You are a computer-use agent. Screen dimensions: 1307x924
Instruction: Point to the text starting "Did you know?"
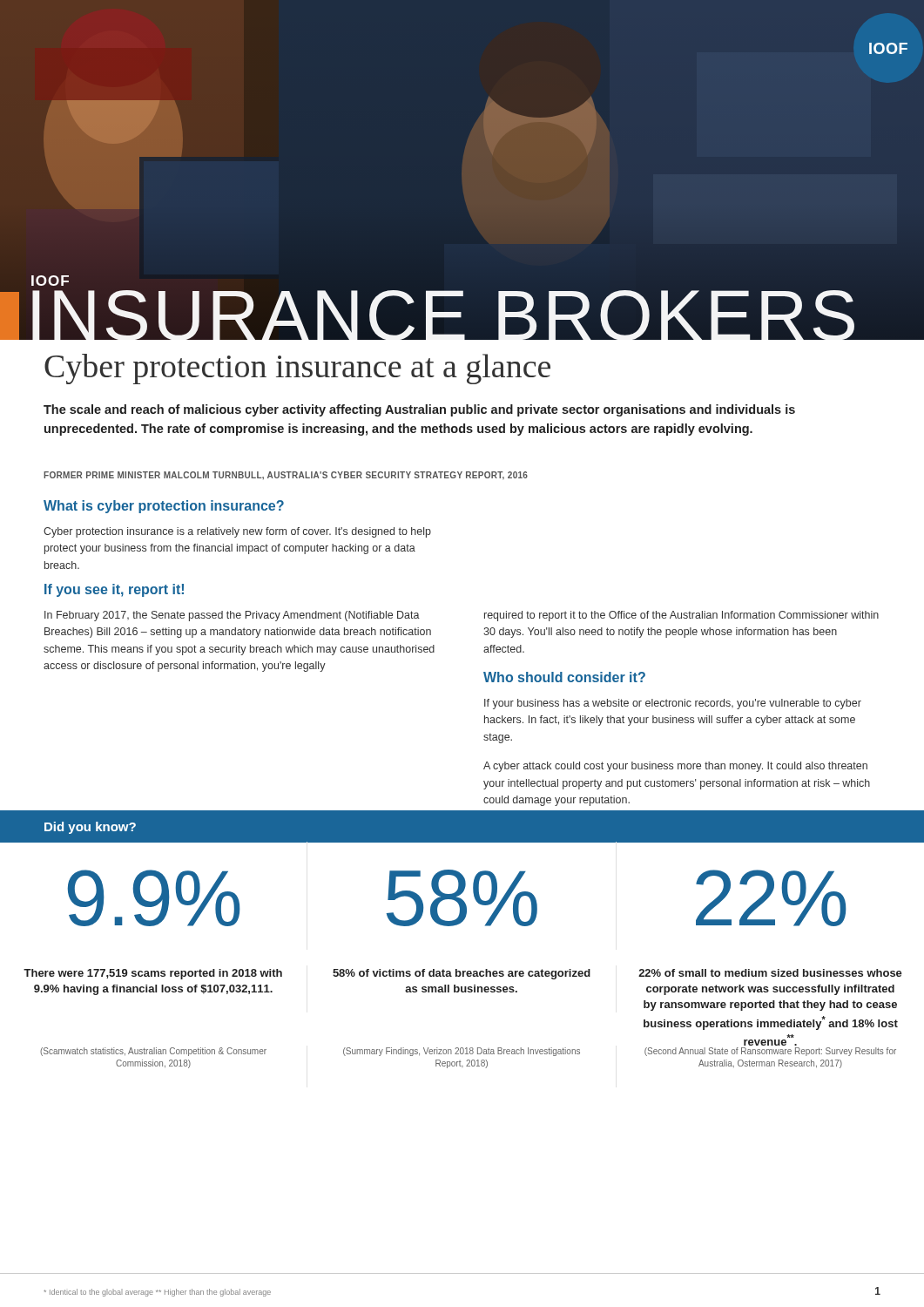coord(90,828)
